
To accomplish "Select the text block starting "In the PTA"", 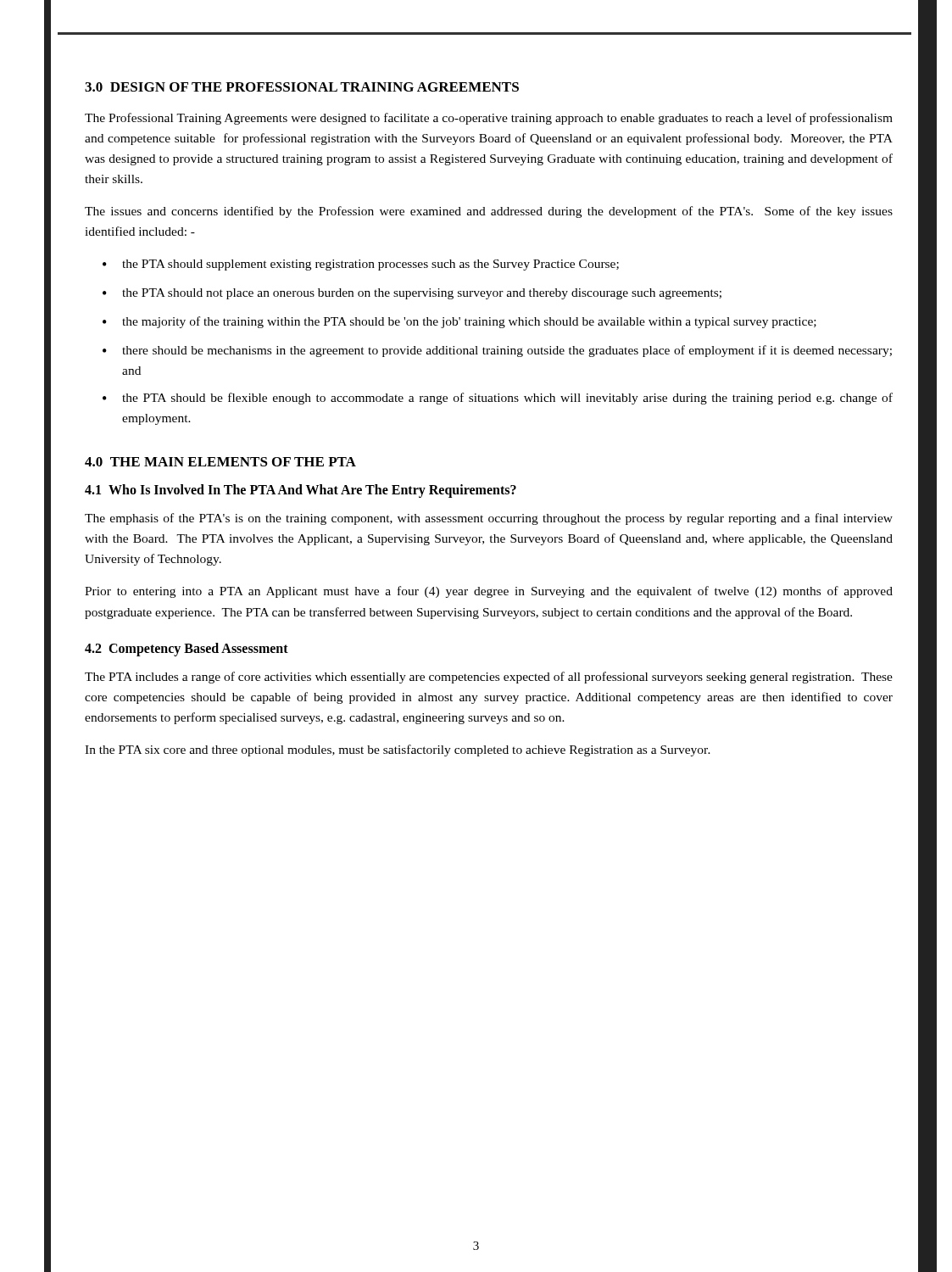I will point(398,749).
